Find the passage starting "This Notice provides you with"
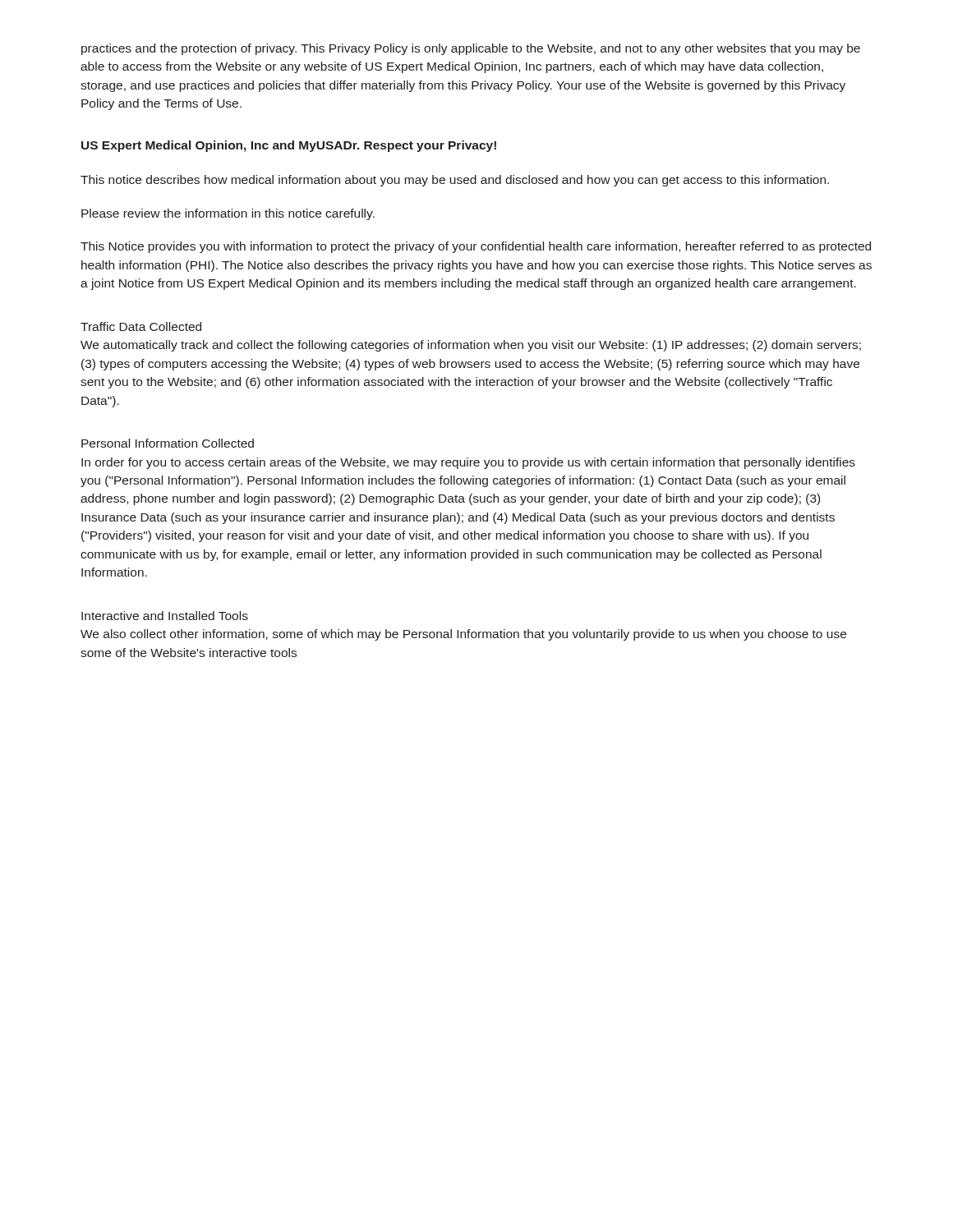 tap(476, 265)
